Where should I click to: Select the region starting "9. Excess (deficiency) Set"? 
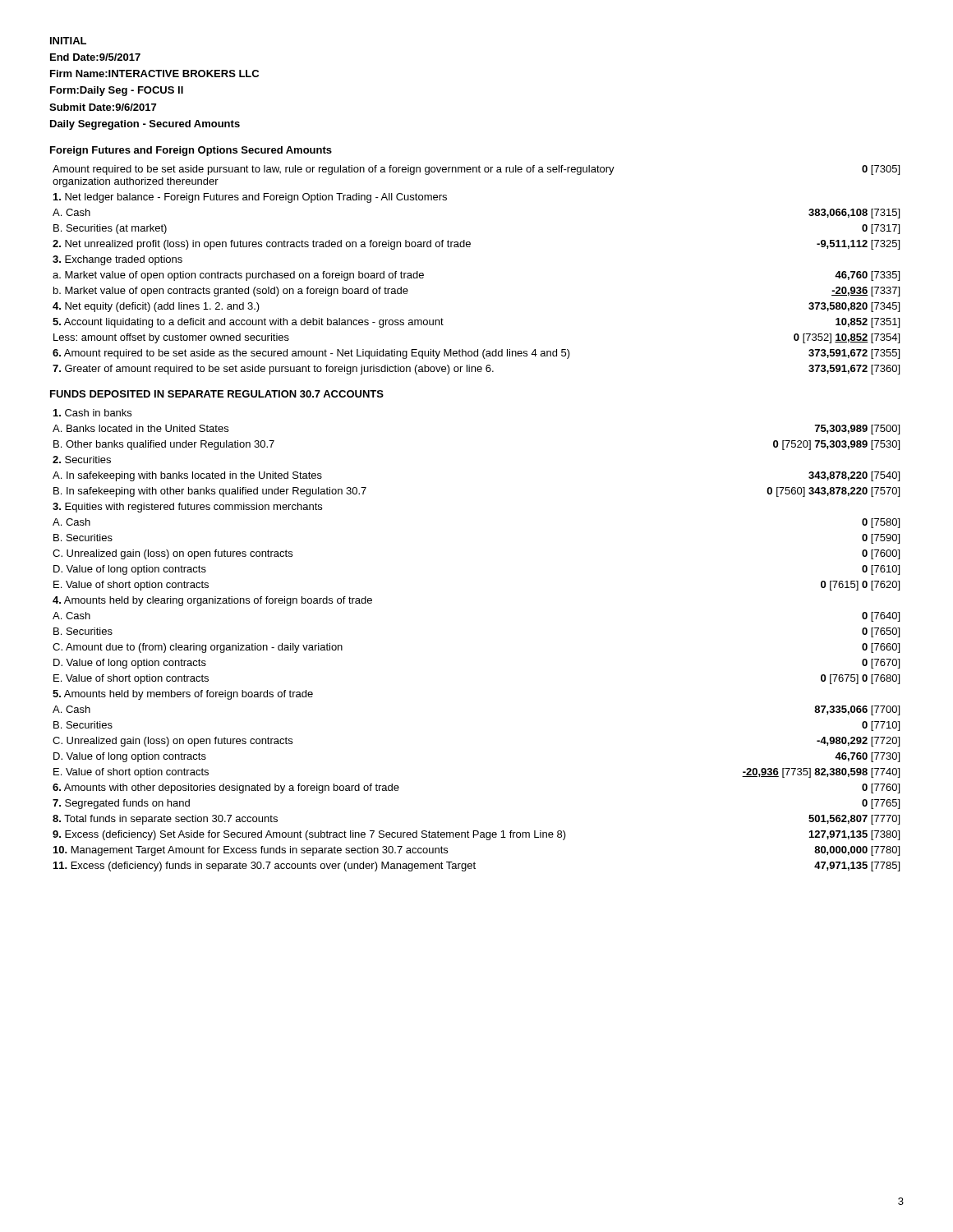point(476,834)
